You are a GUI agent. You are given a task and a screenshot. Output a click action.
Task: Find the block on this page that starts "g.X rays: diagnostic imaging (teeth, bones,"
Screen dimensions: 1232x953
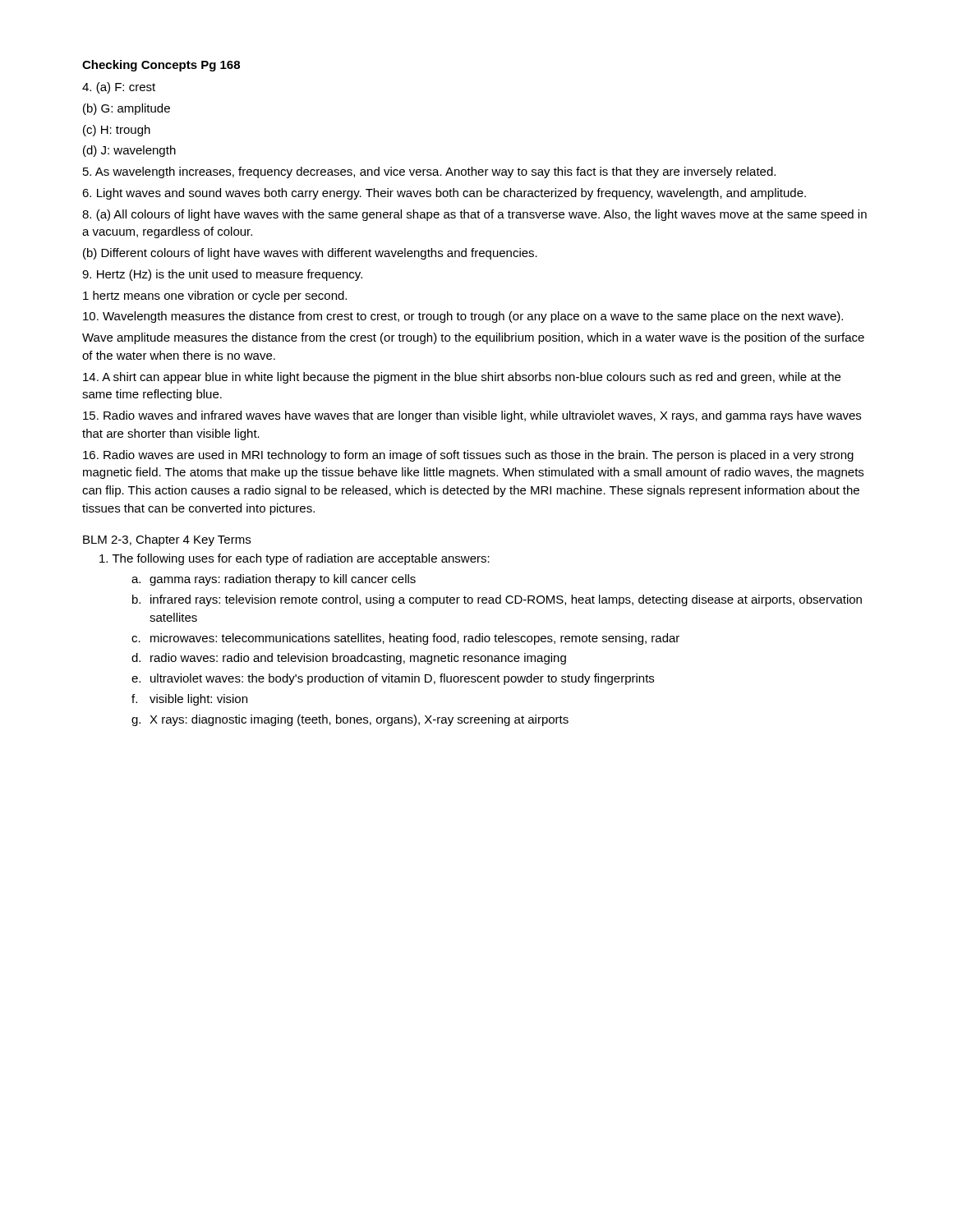(x=350, y=719)
